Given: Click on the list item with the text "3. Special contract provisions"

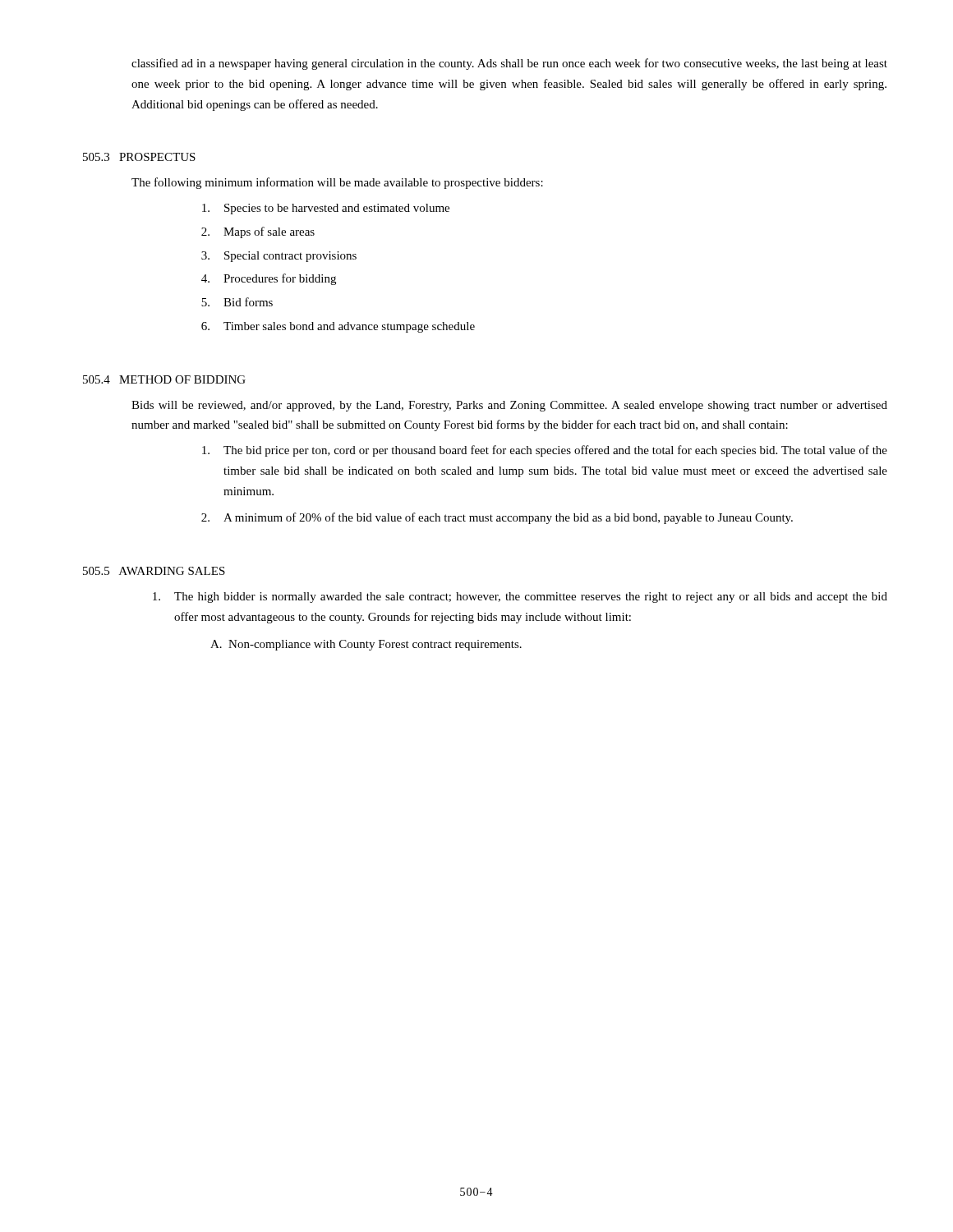Looking at the screenshot, I should (279, 257).
